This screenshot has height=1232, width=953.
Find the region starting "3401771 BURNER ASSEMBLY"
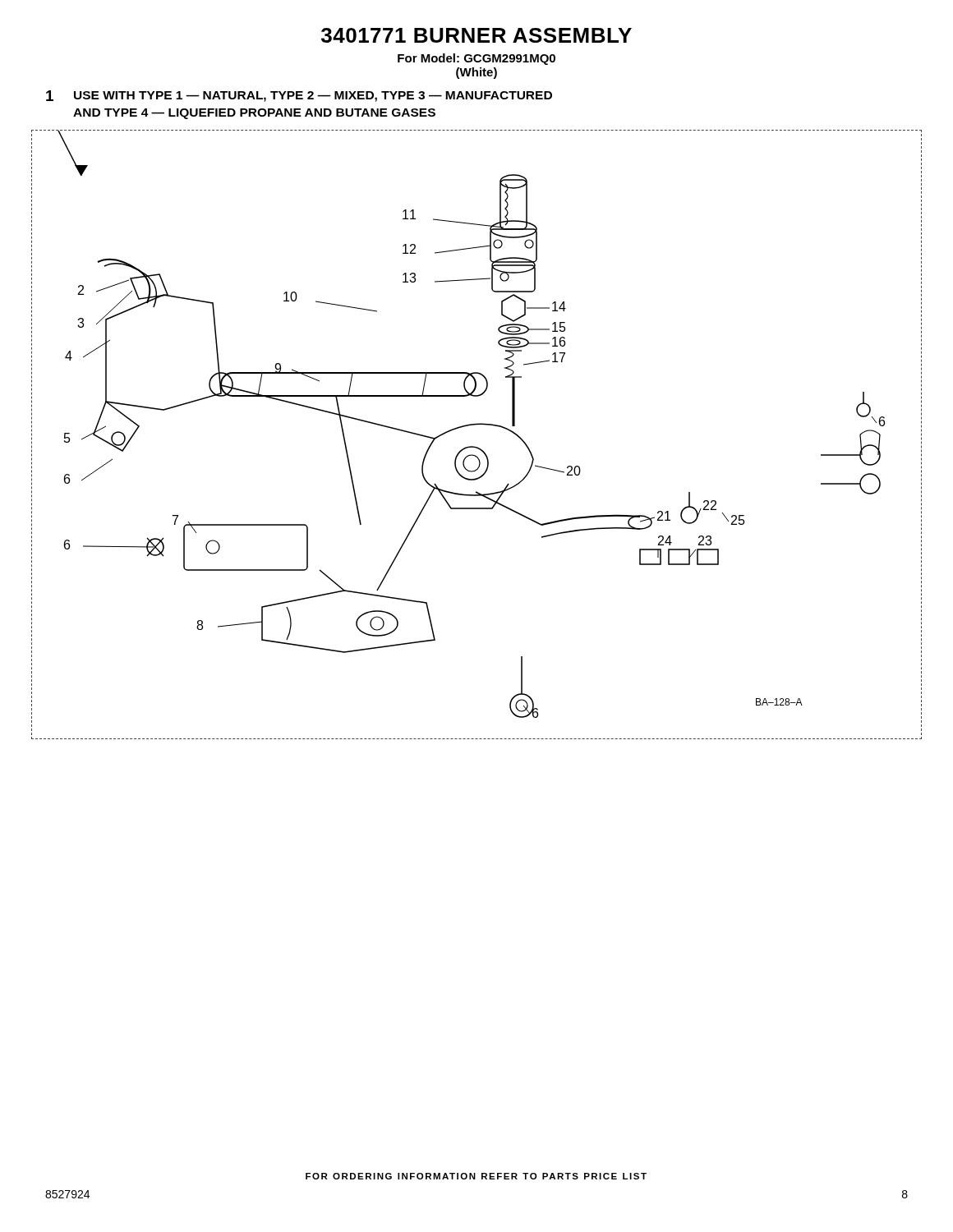[x=476, y=35]
